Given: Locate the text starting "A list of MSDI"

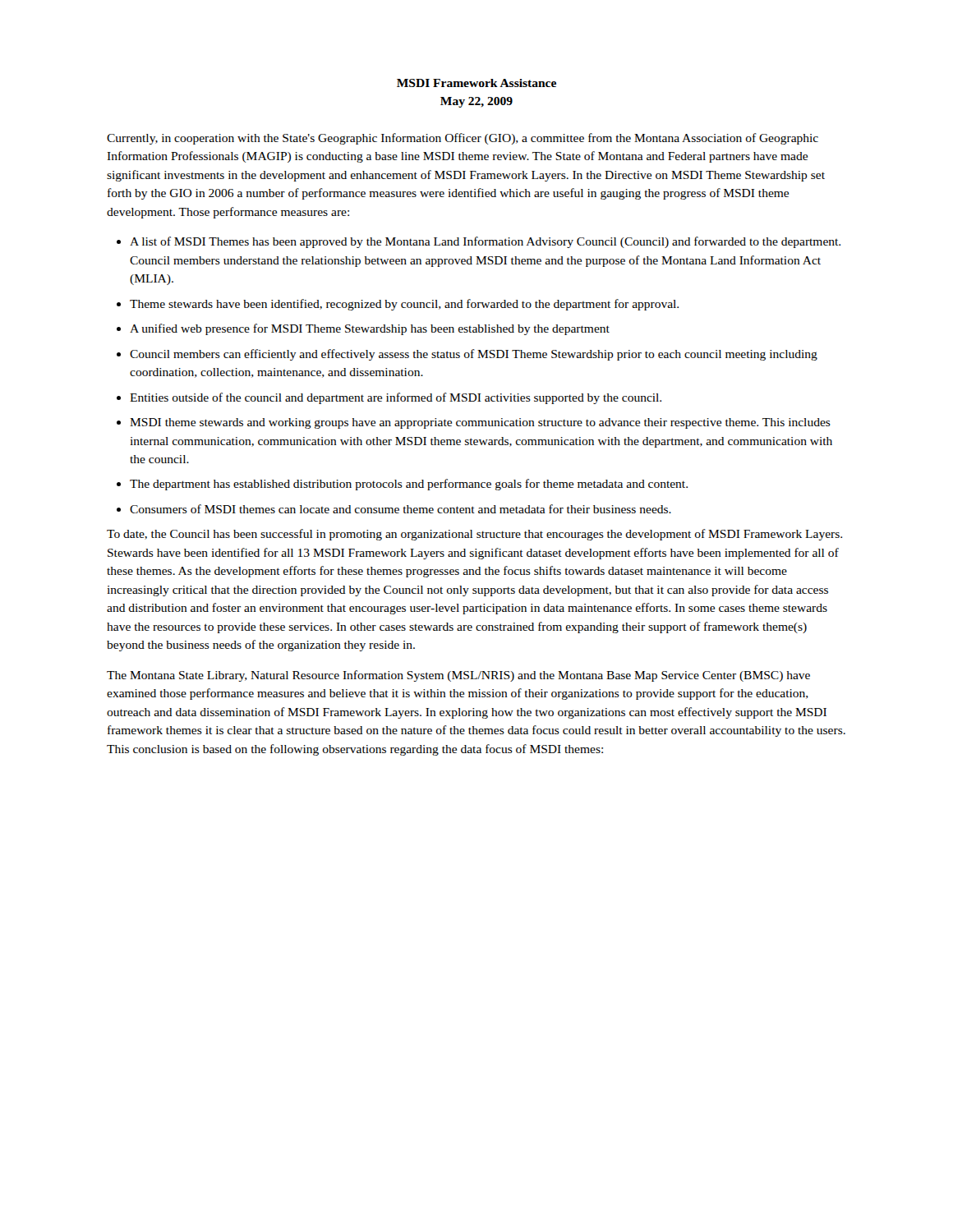Looking at the screenshot, I should tap(486, 260).
